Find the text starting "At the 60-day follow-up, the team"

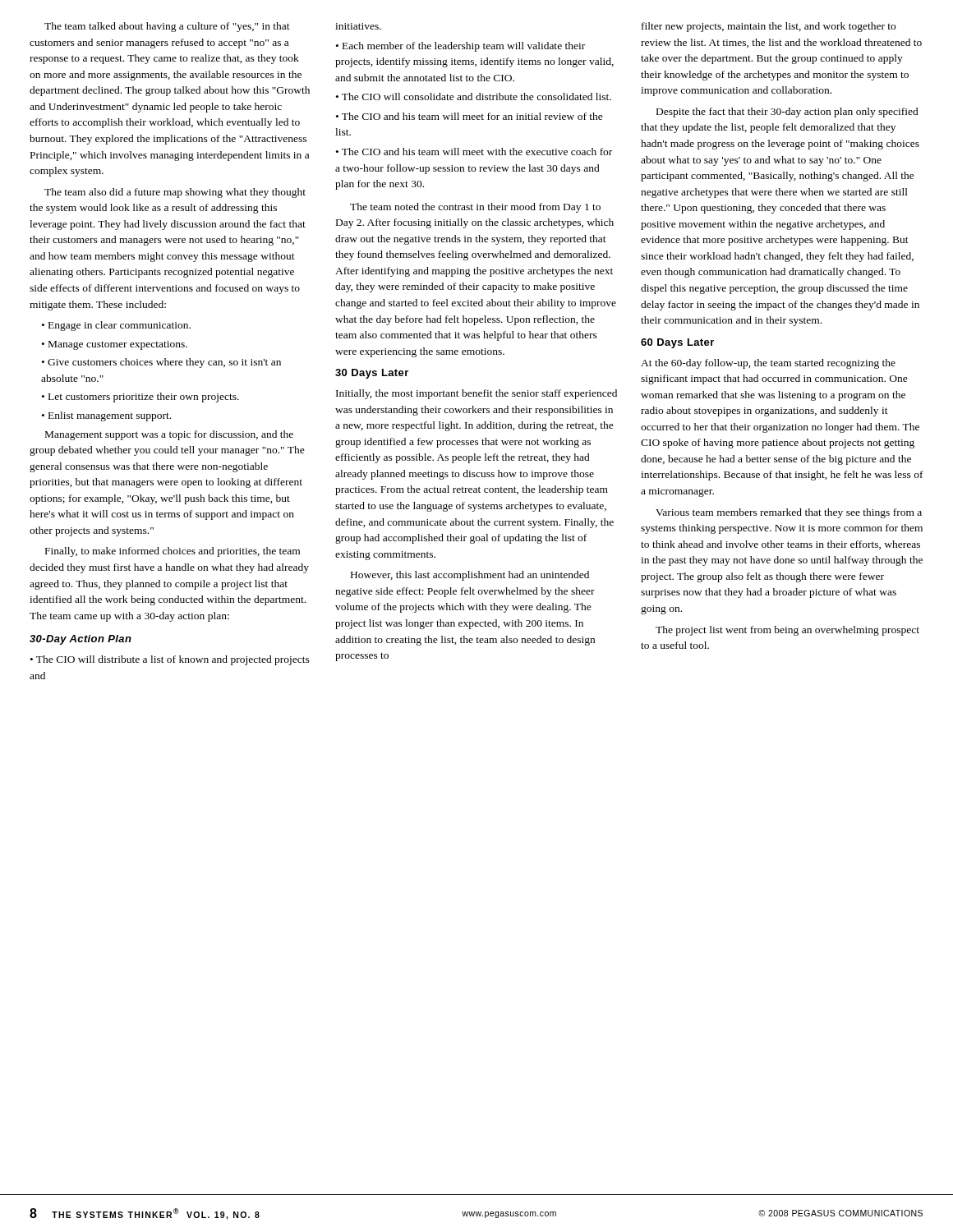coord(782,427)
